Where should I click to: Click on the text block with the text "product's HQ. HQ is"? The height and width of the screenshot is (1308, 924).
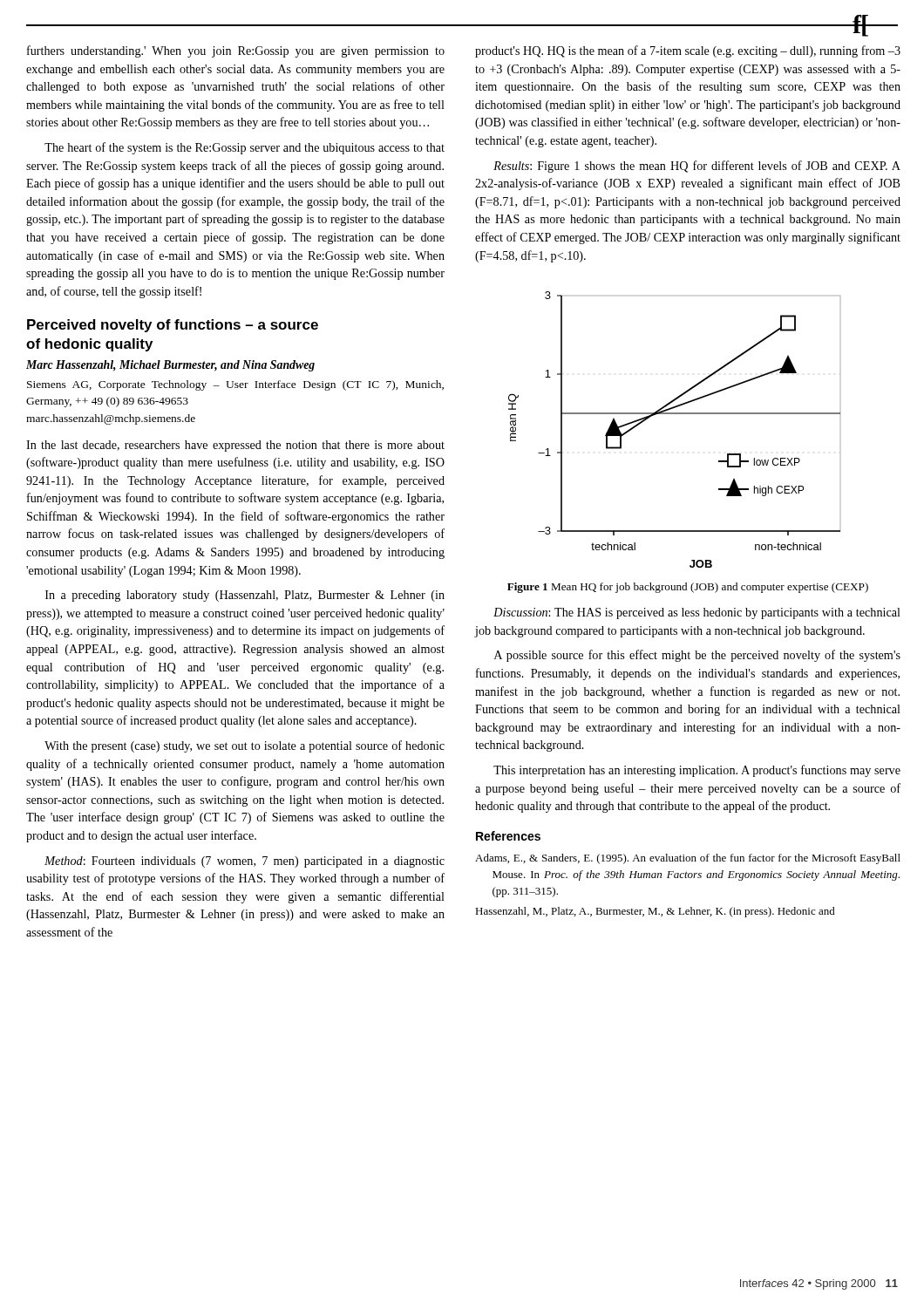coord(688,153)
